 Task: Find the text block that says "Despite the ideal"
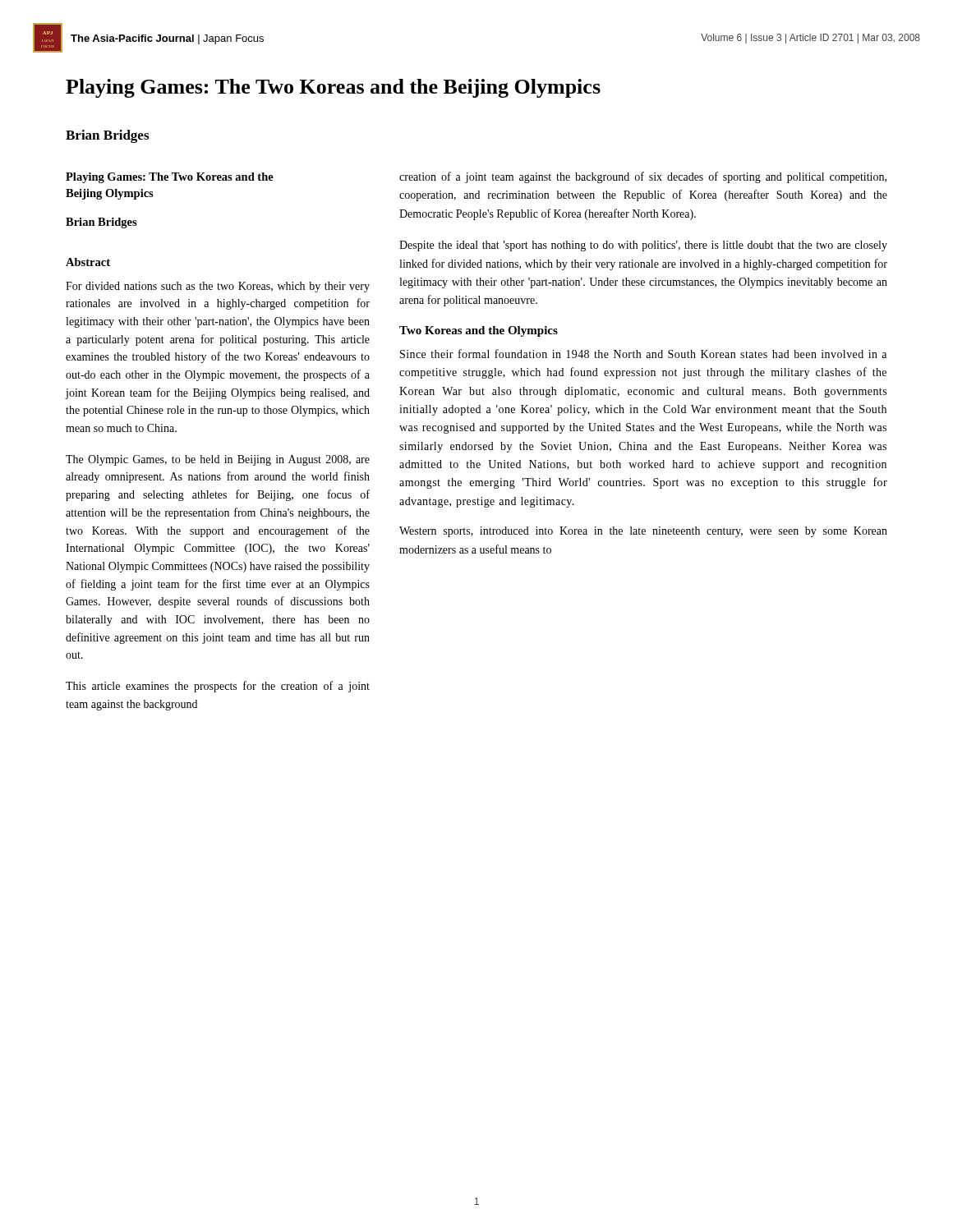643,273
